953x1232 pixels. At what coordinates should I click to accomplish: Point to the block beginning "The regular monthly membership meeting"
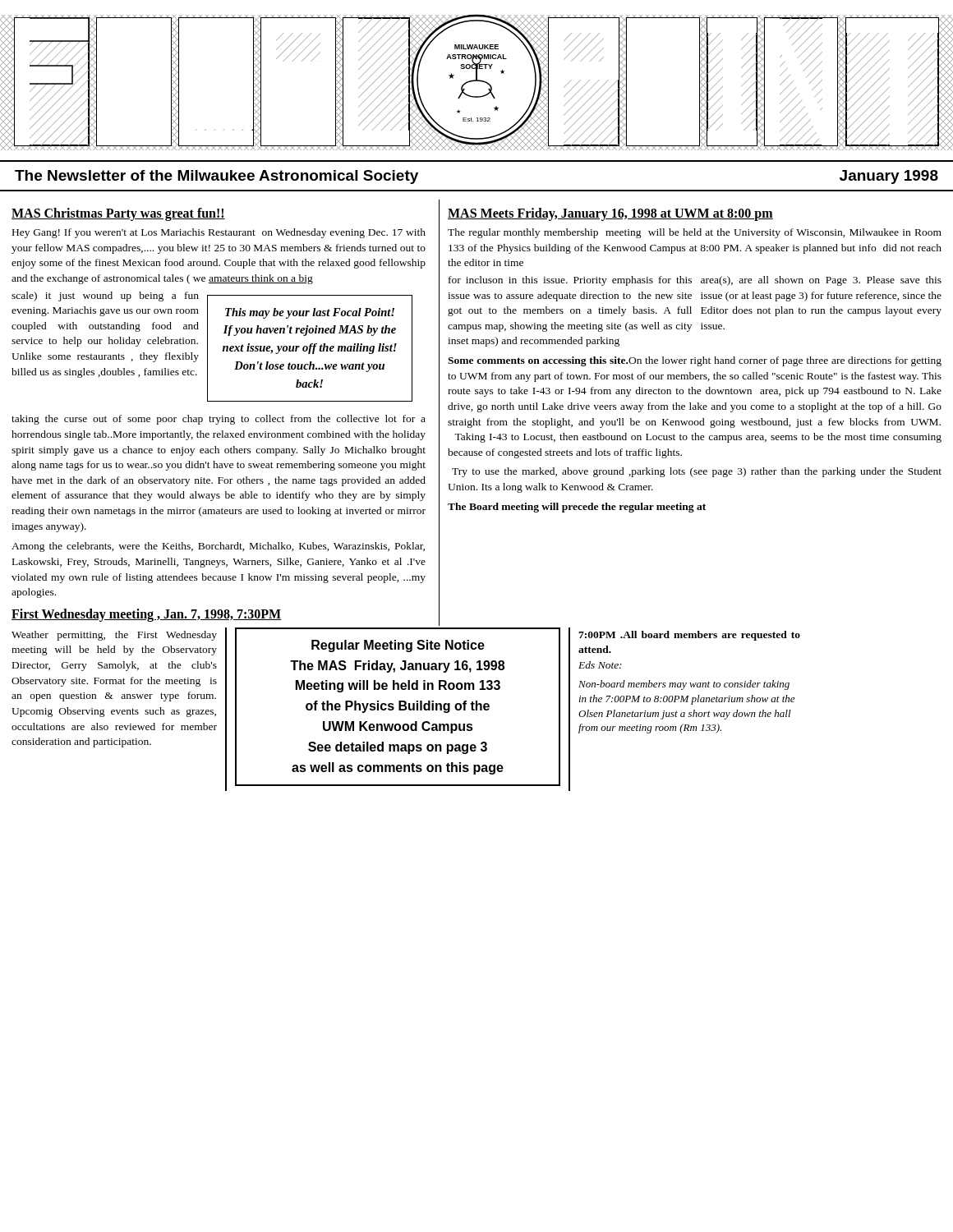coord(695,247)
